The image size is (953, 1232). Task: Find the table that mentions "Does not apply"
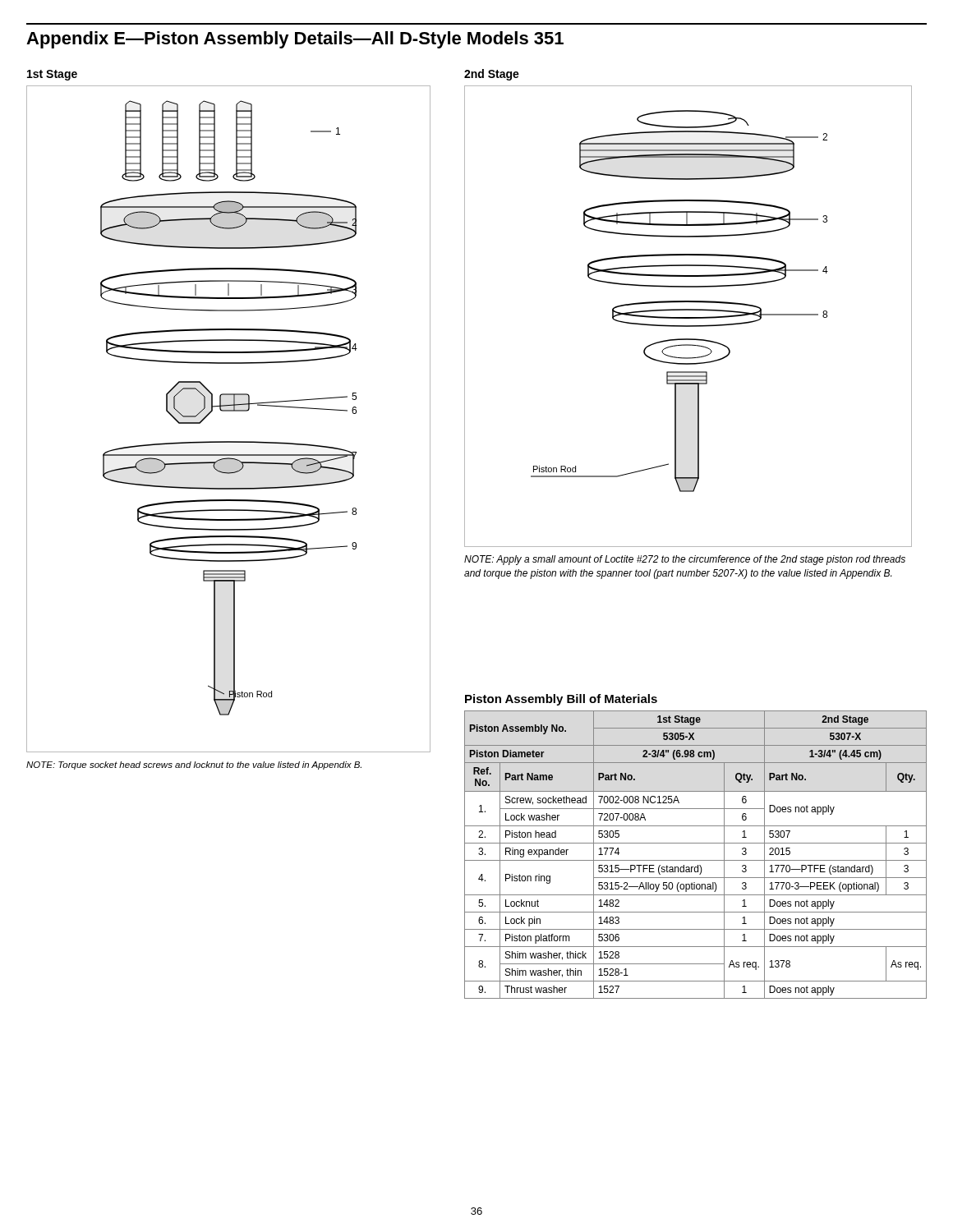click(x=695, y=855)
